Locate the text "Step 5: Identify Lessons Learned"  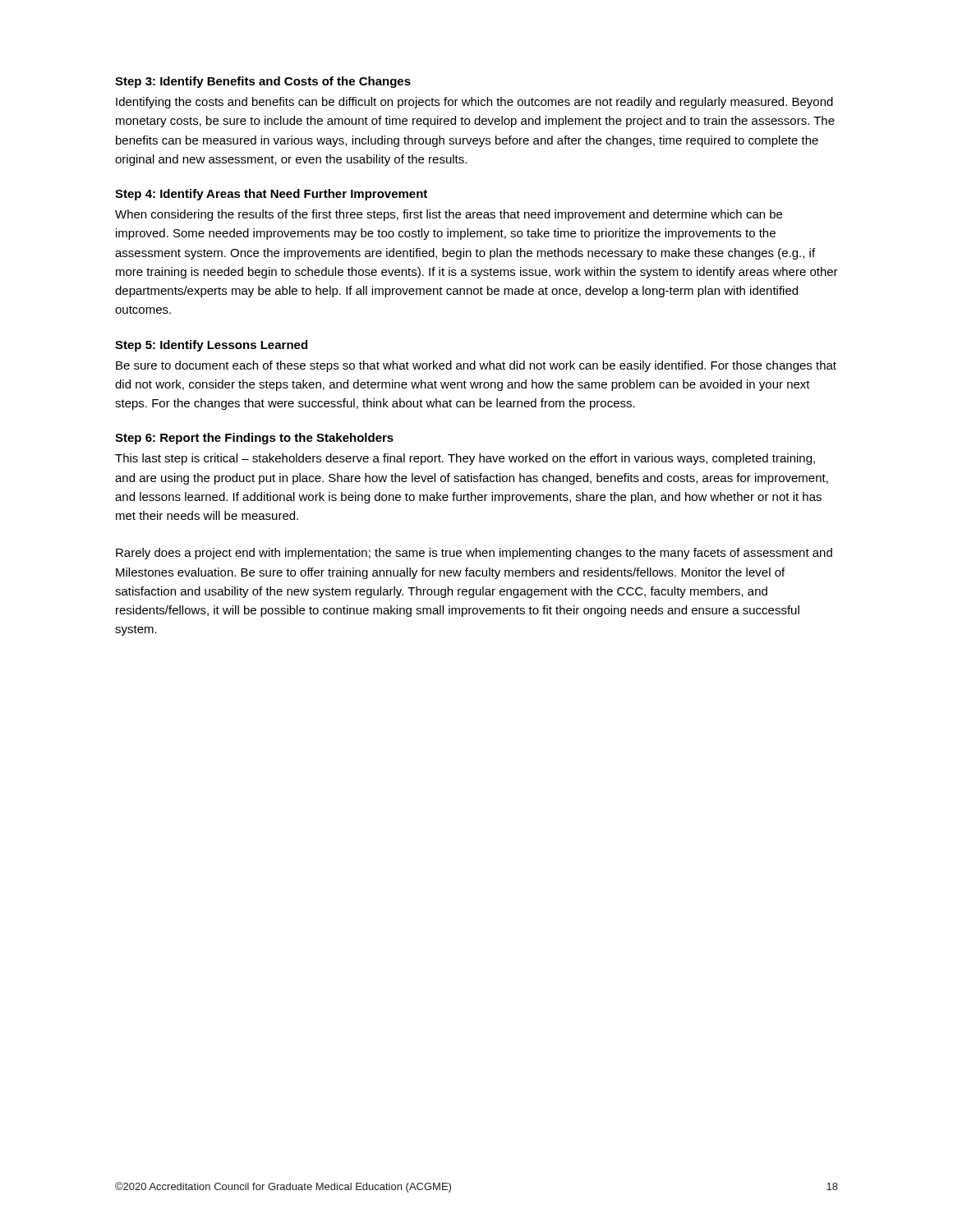coord(212,344)
